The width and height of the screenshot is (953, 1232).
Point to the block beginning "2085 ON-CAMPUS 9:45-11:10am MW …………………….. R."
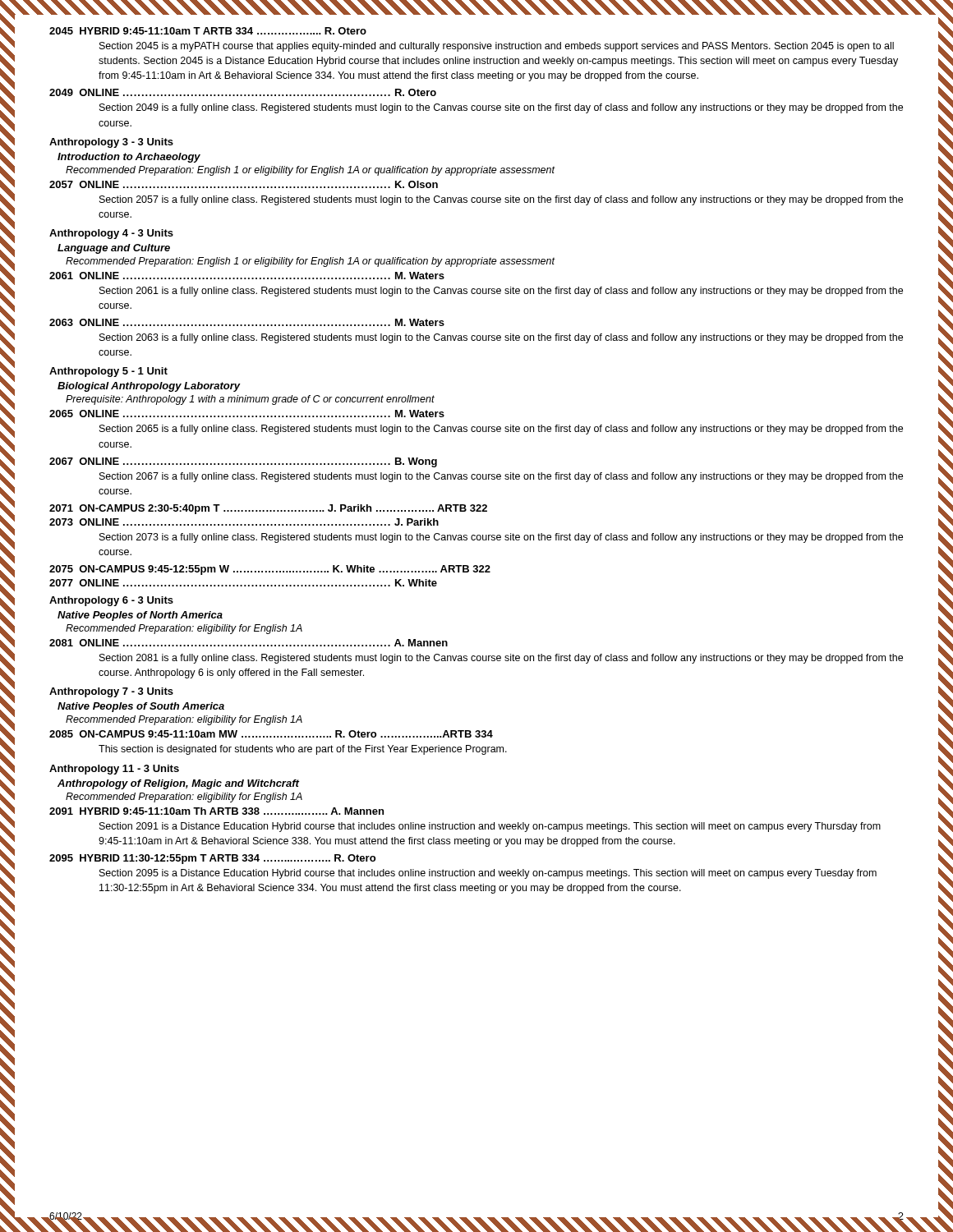[271, 734]
